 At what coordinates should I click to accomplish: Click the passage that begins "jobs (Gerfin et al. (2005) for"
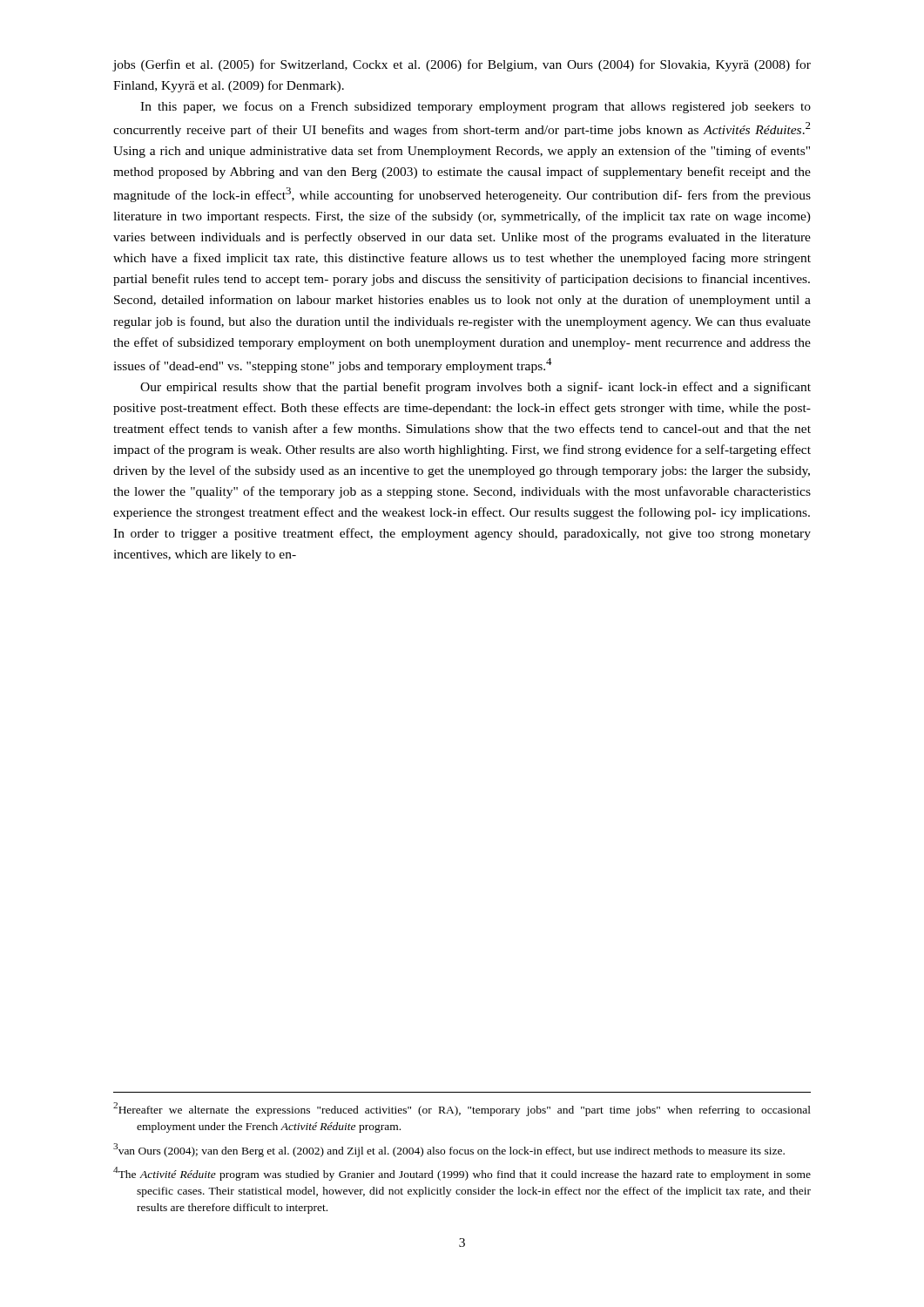tap(462, 309)
